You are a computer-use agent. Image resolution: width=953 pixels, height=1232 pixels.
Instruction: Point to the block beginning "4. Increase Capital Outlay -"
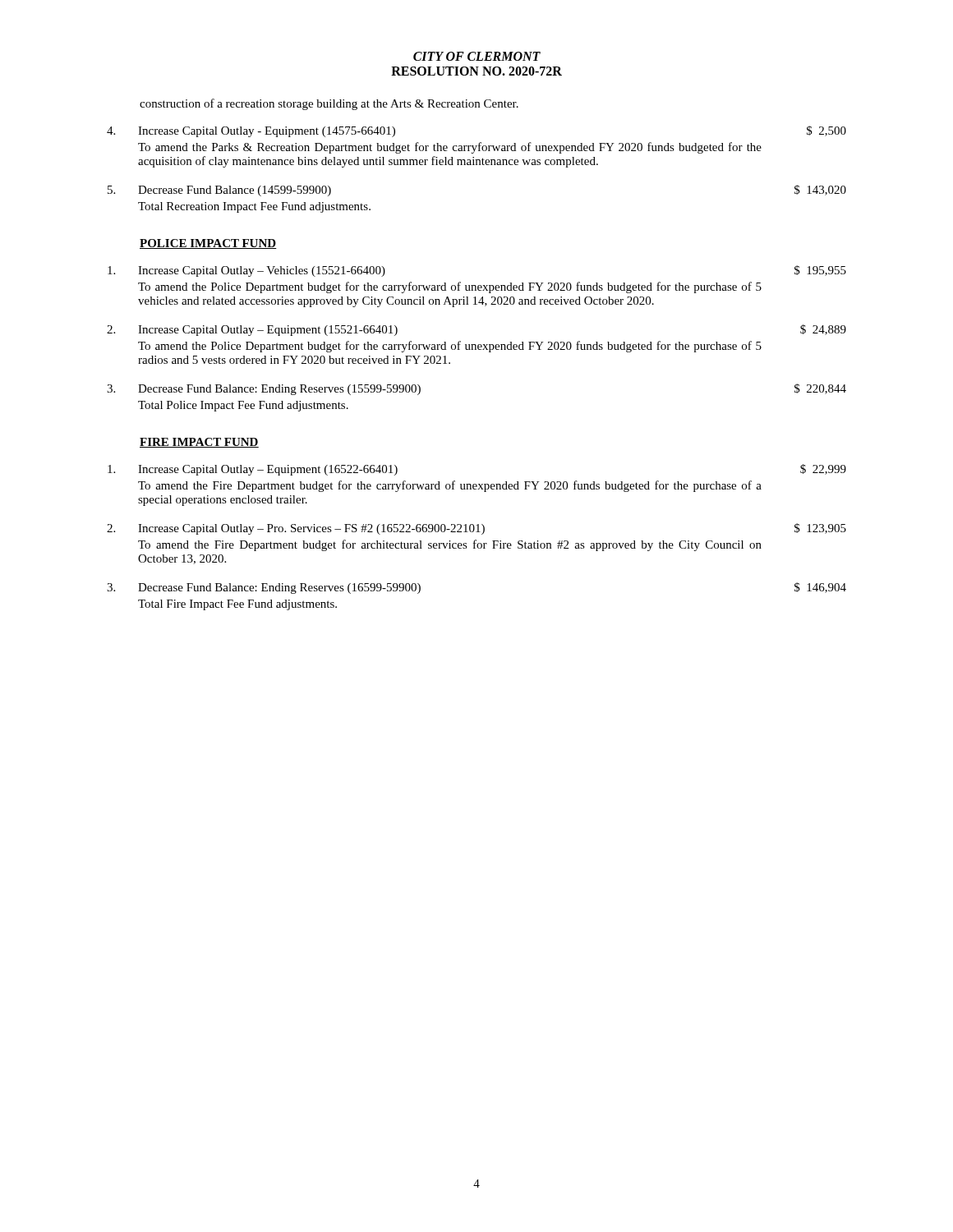[x=476, y=146]
